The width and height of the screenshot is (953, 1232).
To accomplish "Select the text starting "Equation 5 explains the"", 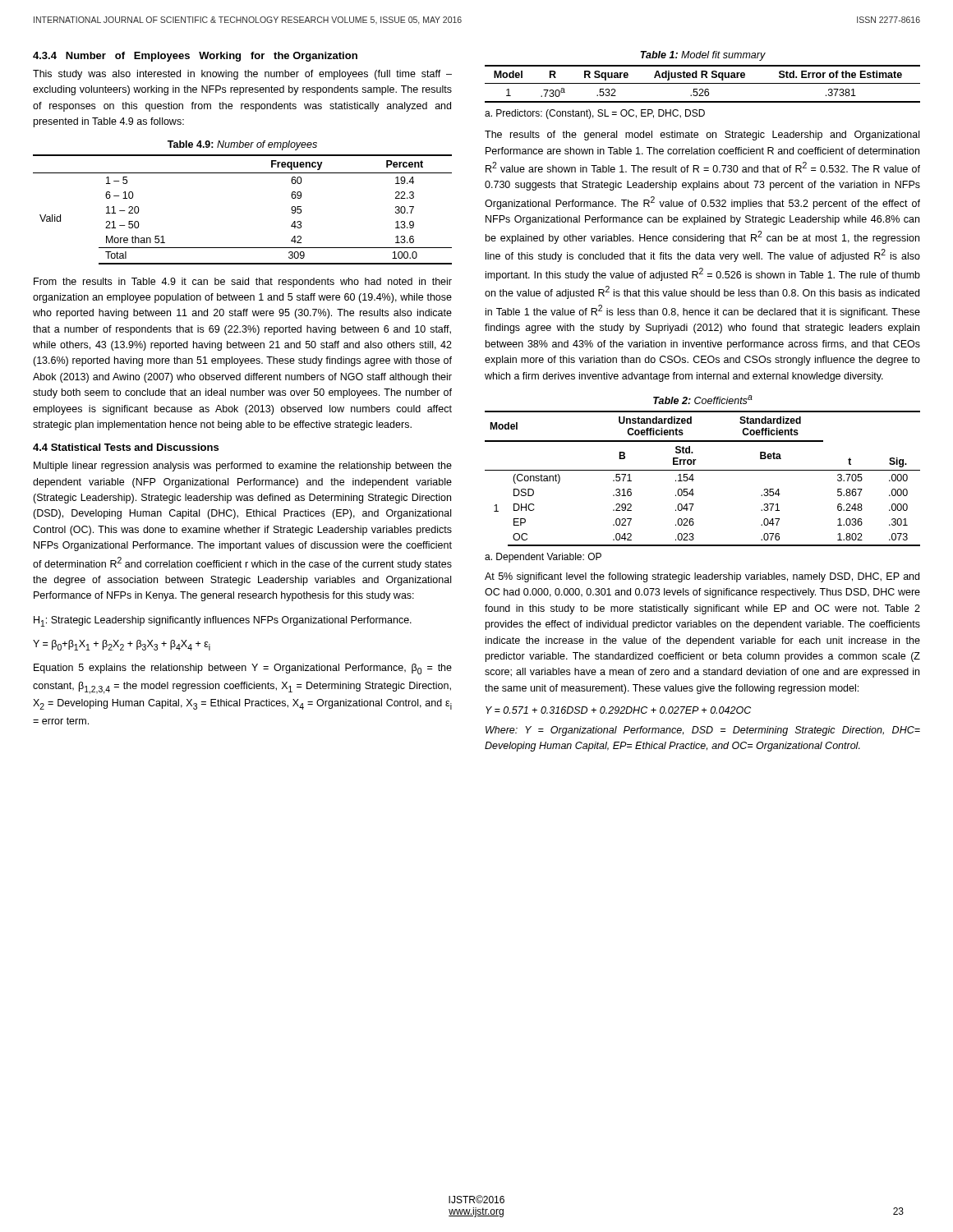I will pyautogui.click(x=242, y=694).
